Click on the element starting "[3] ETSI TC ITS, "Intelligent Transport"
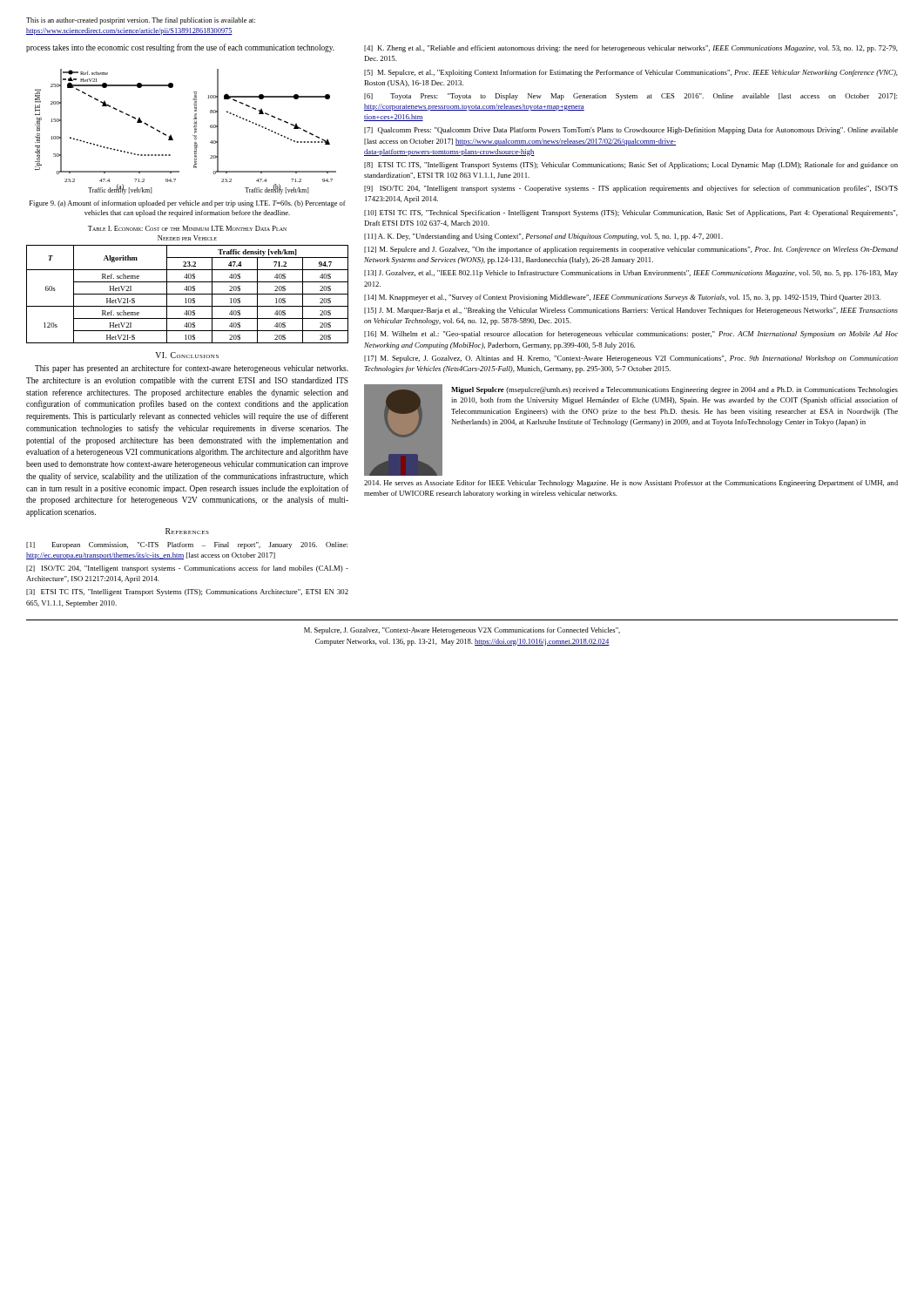Viewport: 924px width, 1307px height. [187, 597]
